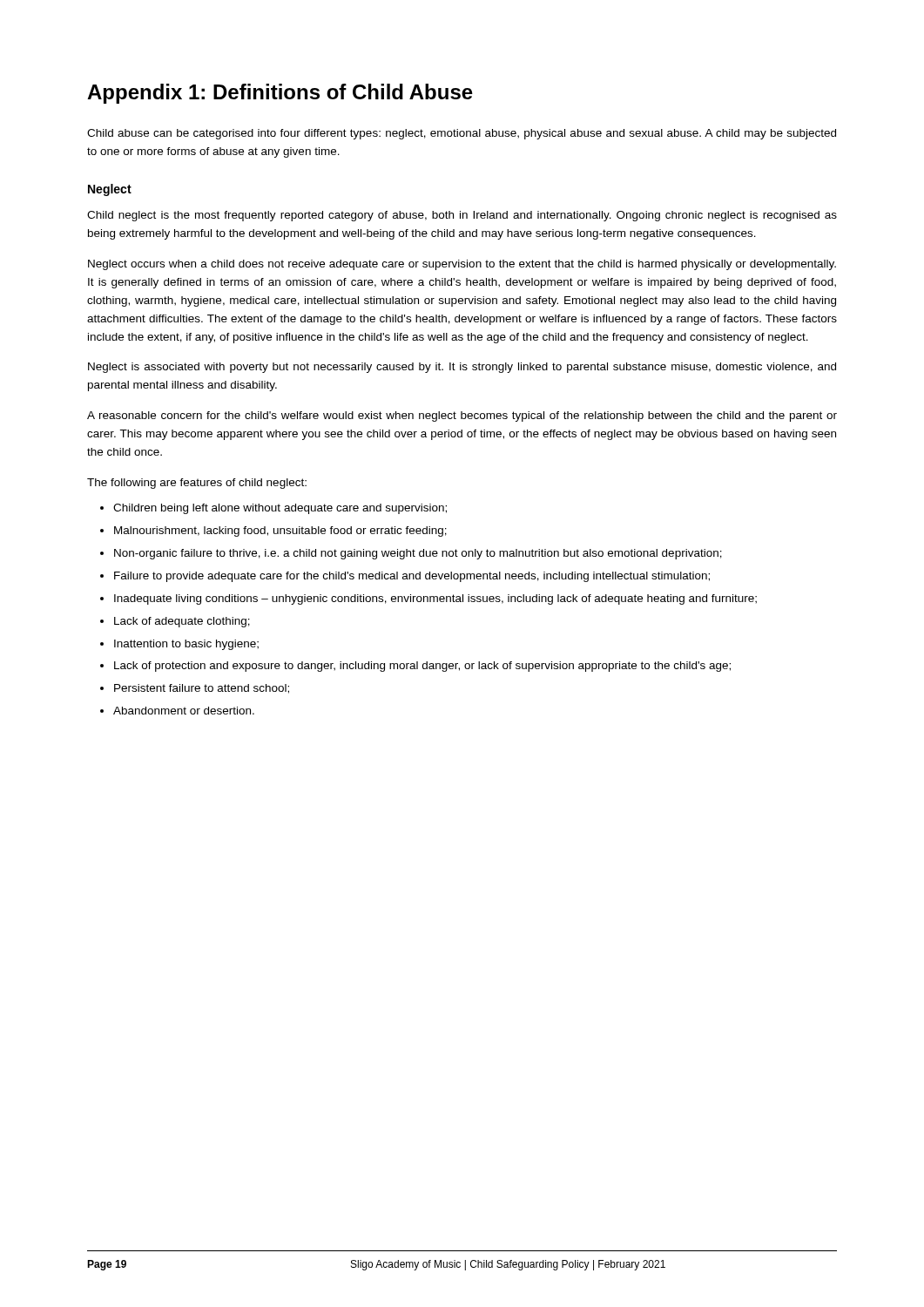Navigate to the block starting "Child neglect is the most frequently"
This screenshot has width=924, height=1307.
462,224
